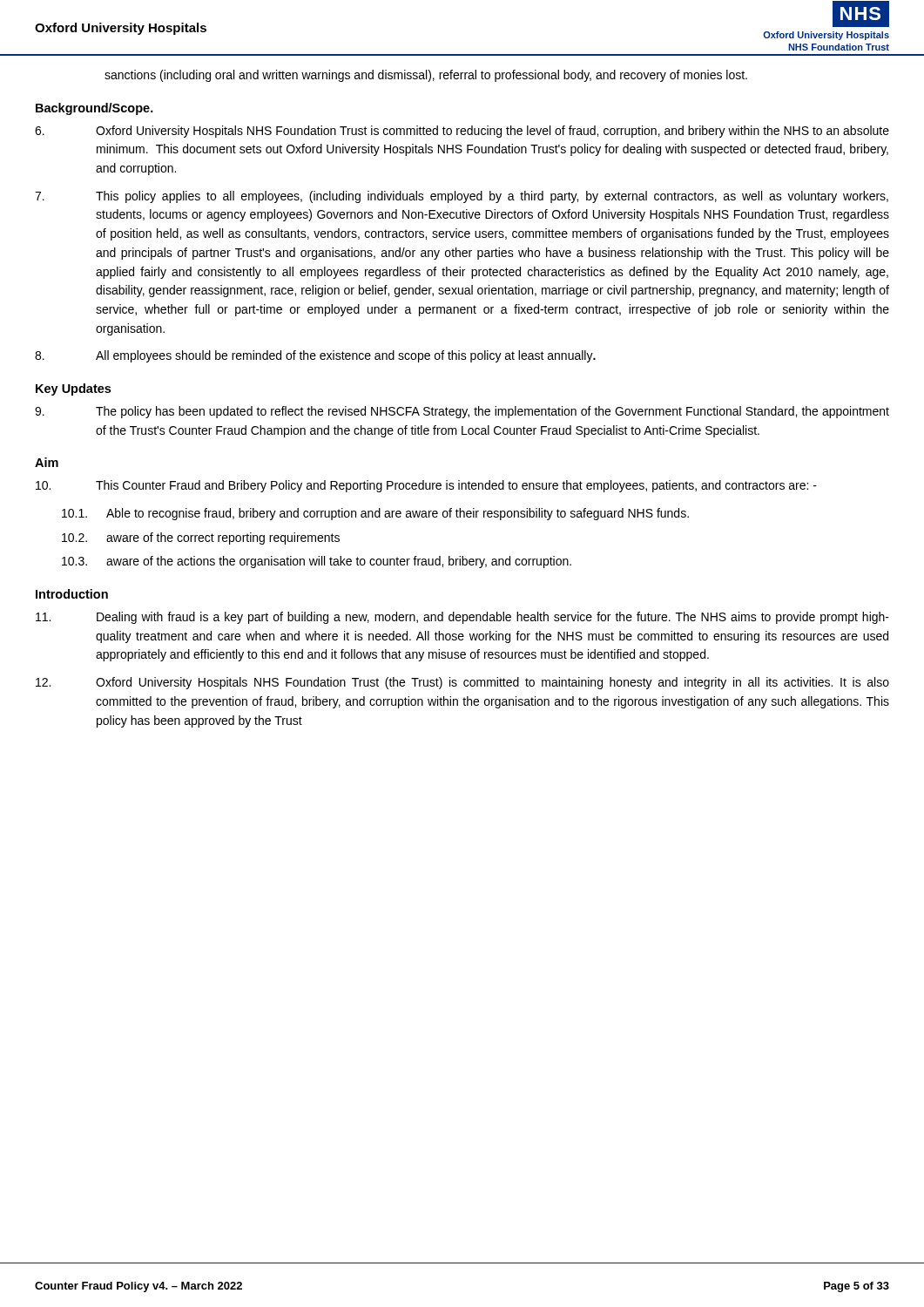Locate the list item that says "10.2. aware of the"
Viewport: 924px width, 1307px height.
(x=201, y=538)
